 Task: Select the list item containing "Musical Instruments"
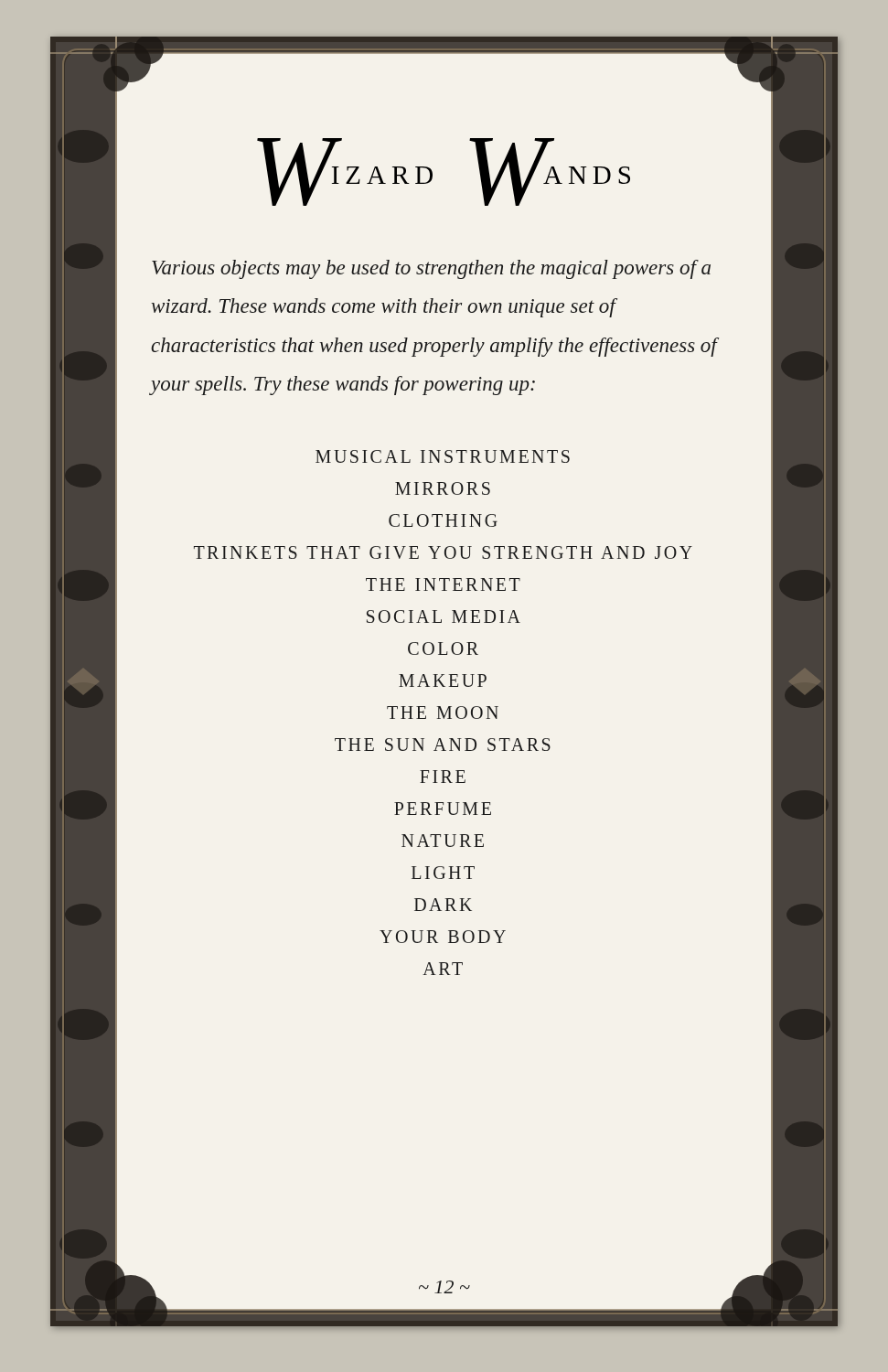click(444, 457)
